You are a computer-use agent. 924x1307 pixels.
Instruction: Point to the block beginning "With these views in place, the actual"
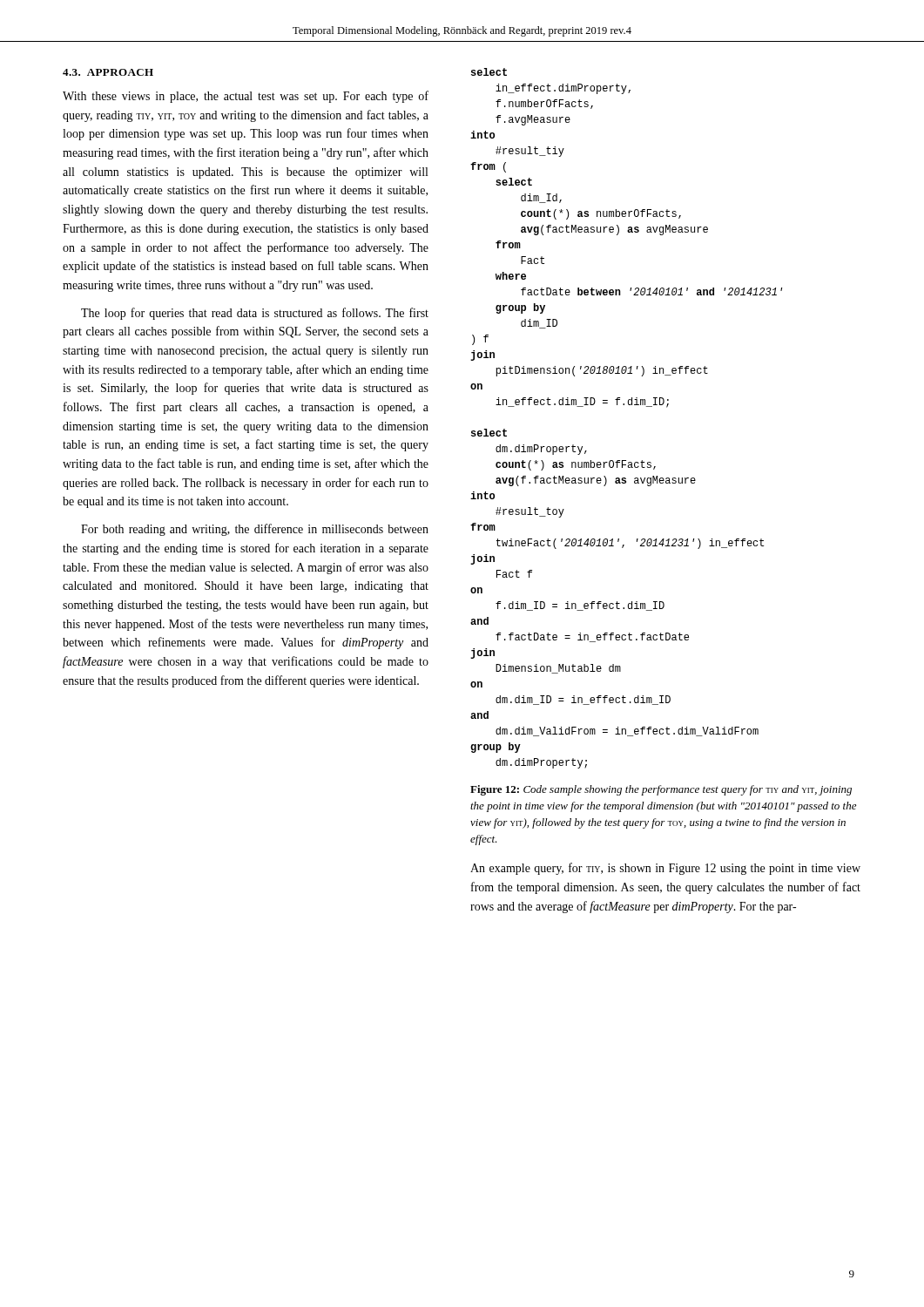coord(246,389)
